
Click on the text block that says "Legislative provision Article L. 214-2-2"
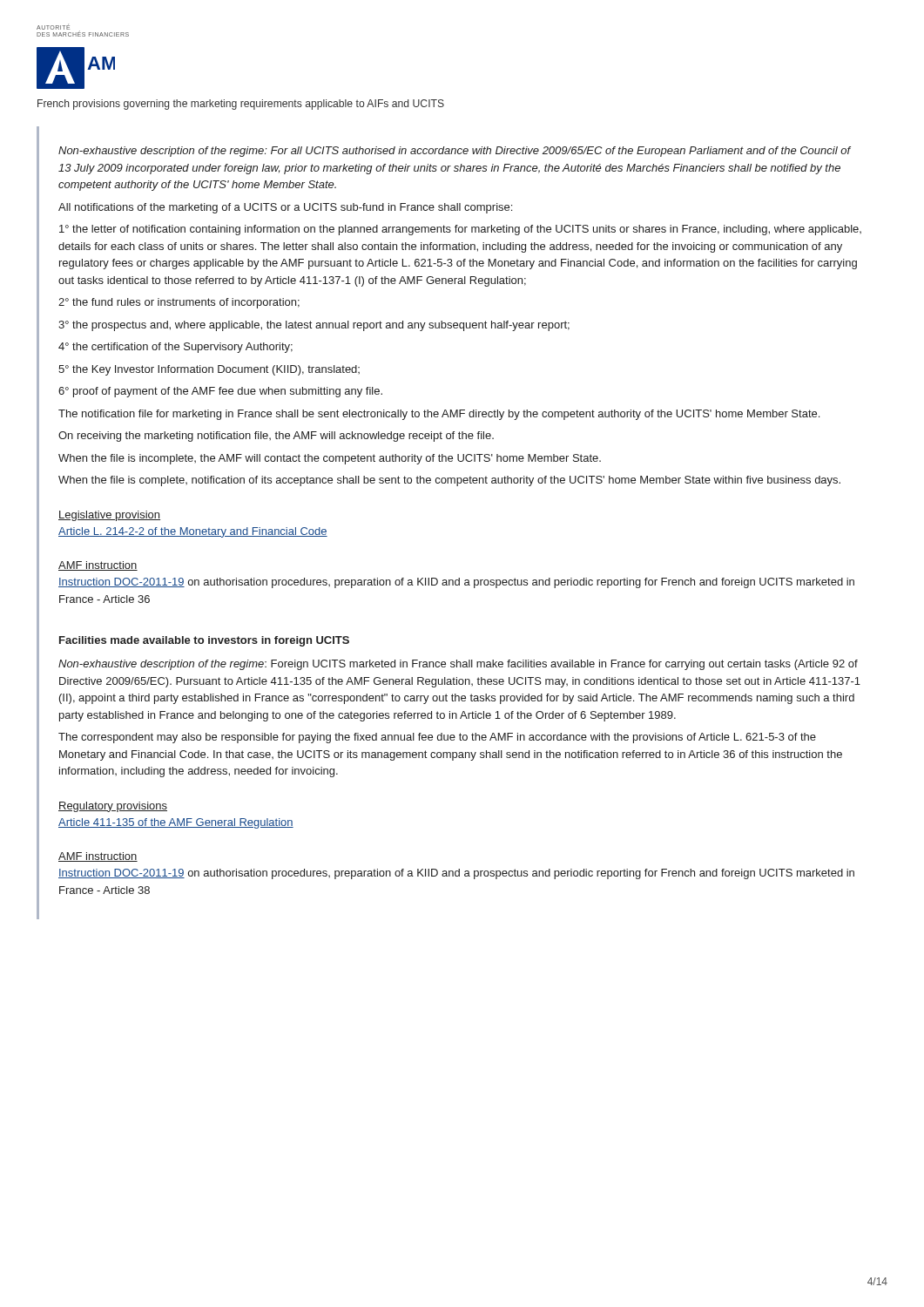(x=109, y=516)
